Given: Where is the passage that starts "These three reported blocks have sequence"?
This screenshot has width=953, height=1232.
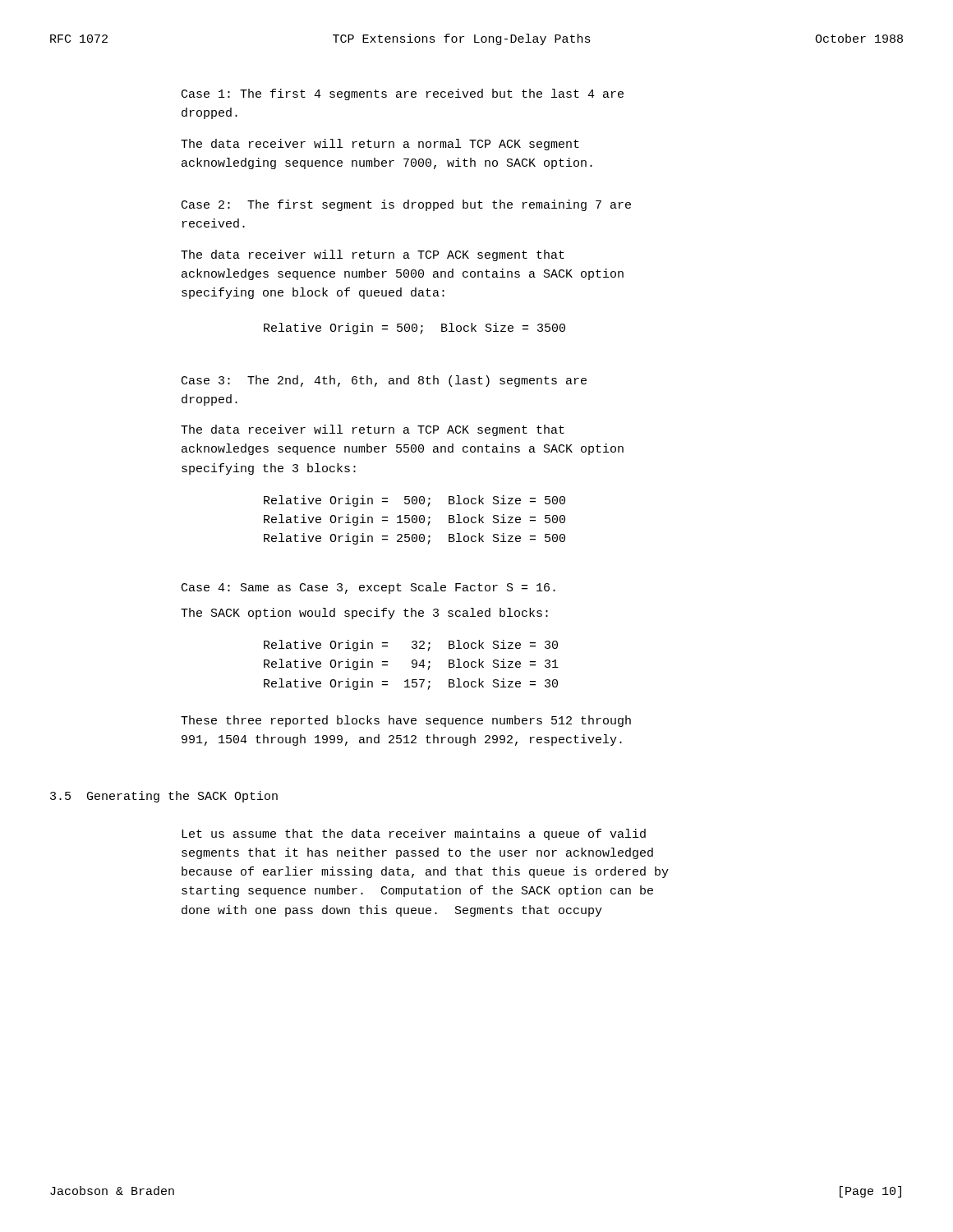Looking at the screenshot, I should point(406,731).
